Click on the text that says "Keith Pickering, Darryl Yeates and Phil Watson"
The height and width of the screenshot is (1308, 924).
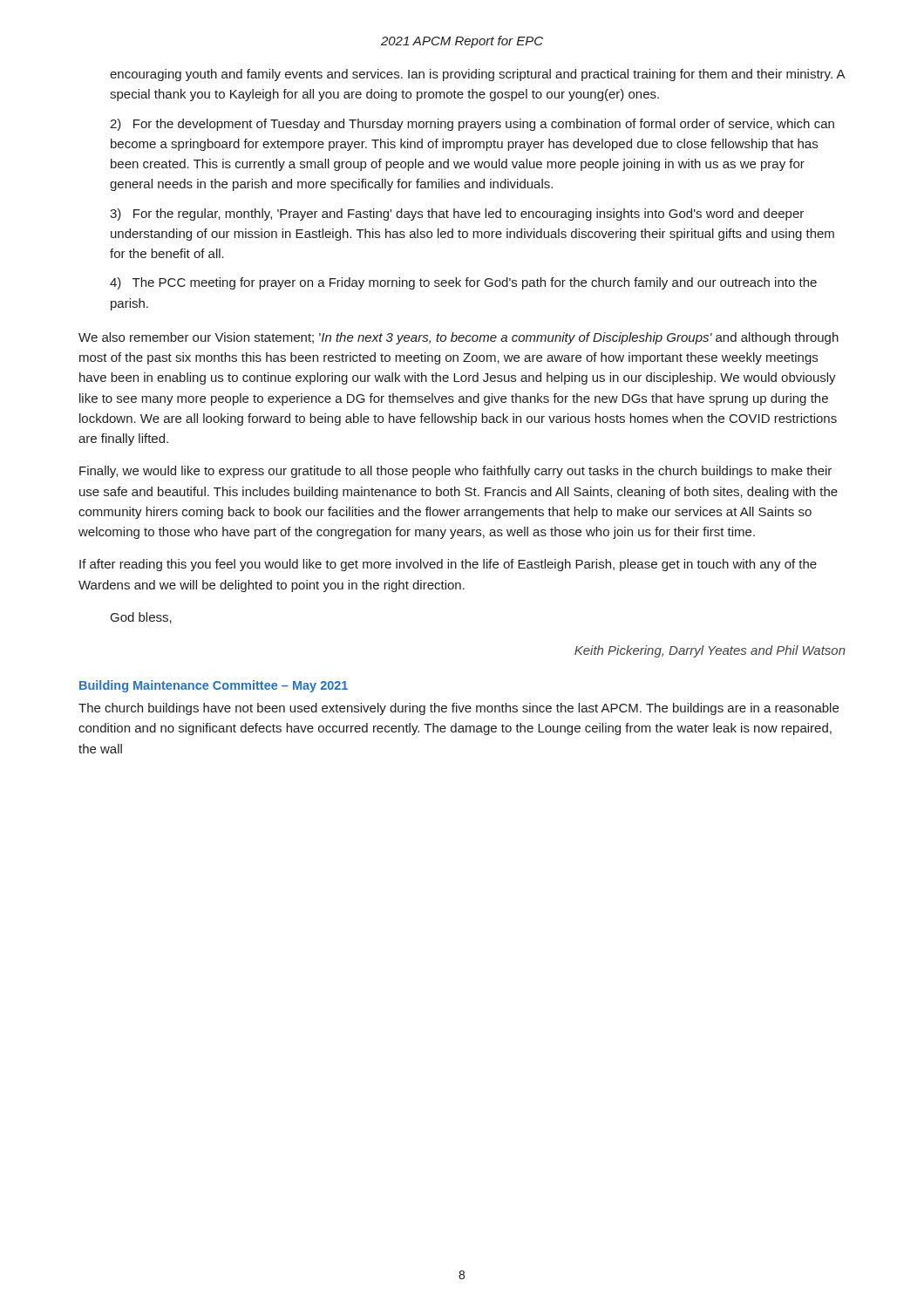point(710,650)
